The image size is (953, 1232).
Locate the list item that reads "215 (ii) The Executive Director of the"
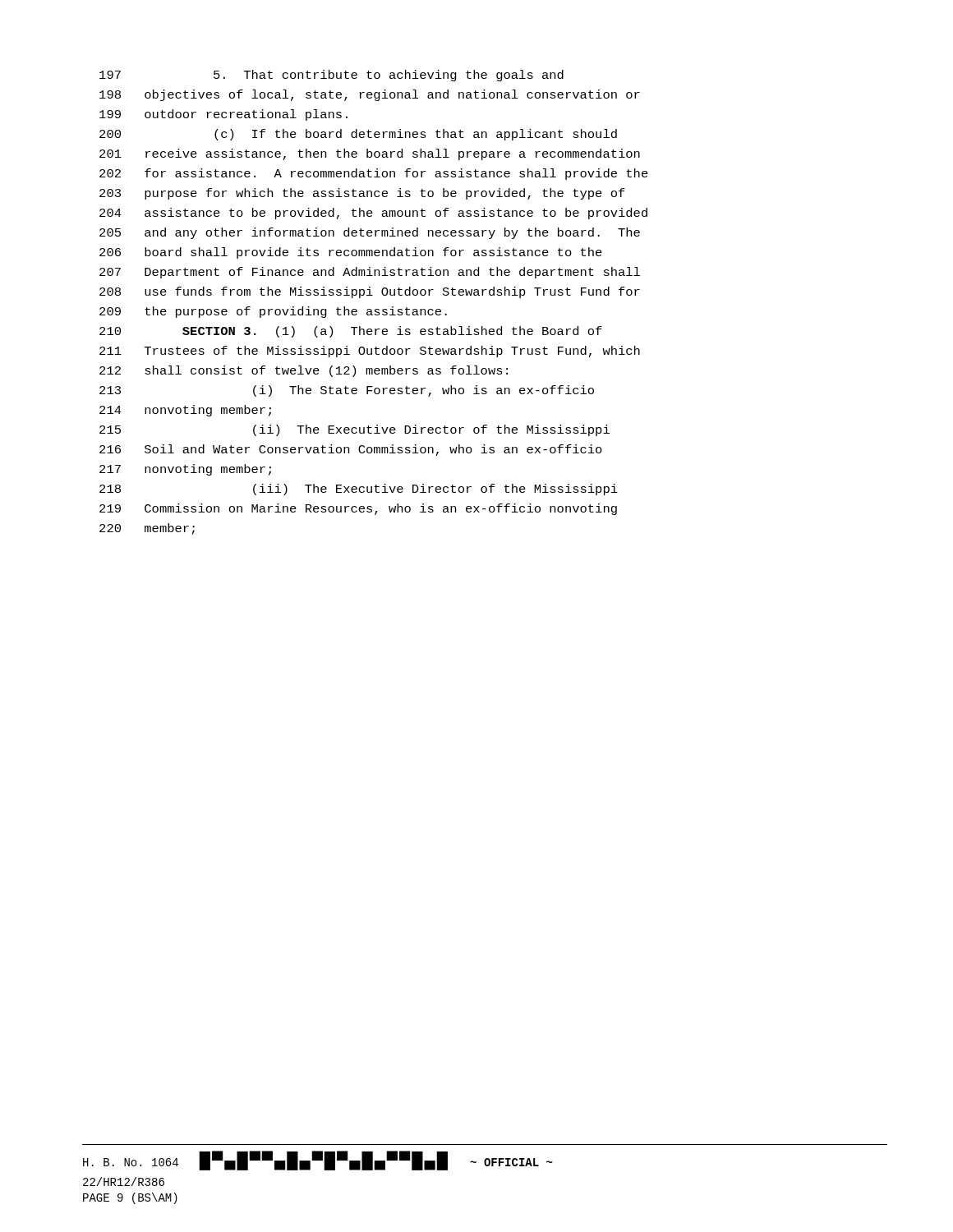point(485,450)
